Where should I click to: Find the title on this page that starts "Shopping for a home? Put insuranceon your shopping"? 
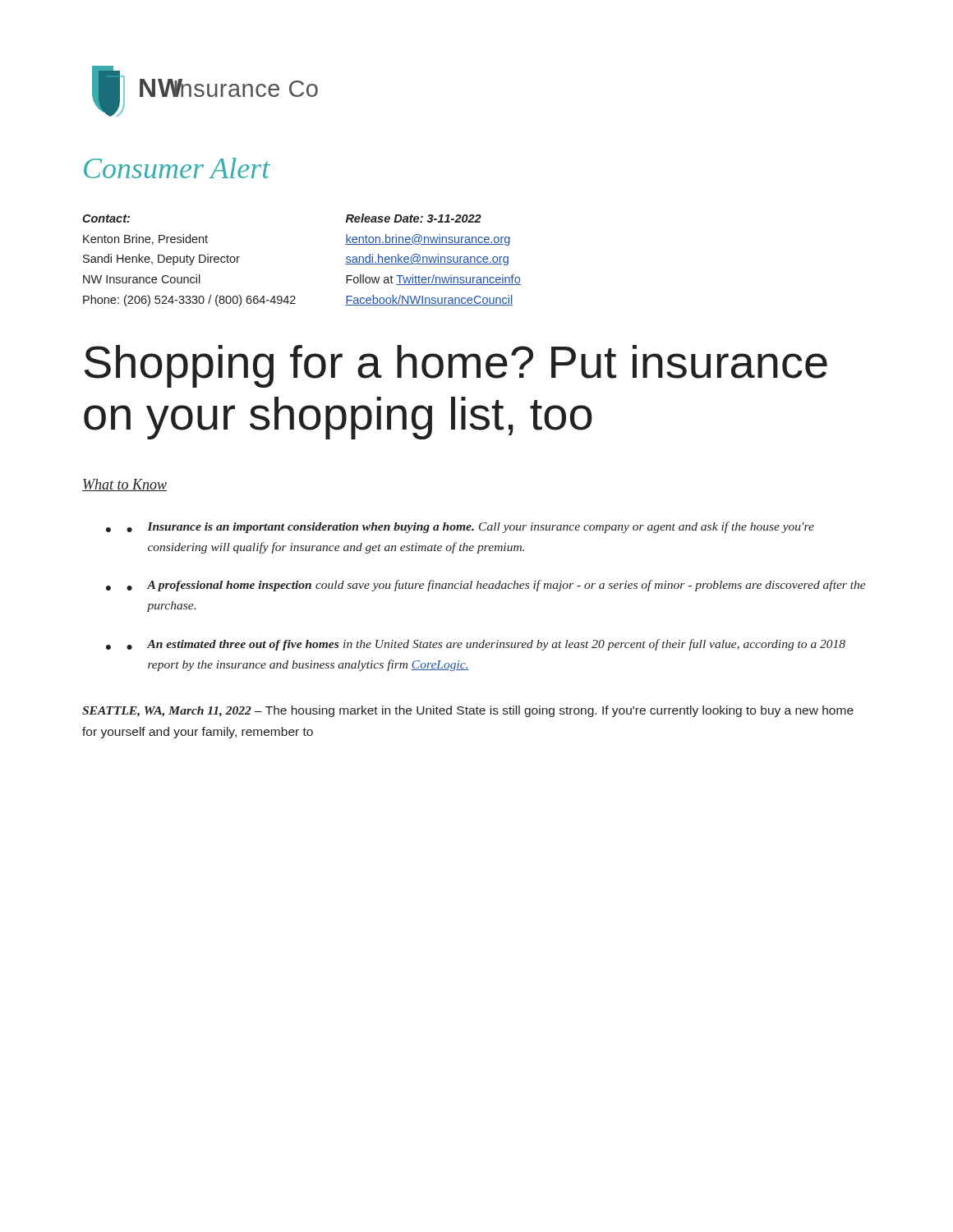click(476, 388)
